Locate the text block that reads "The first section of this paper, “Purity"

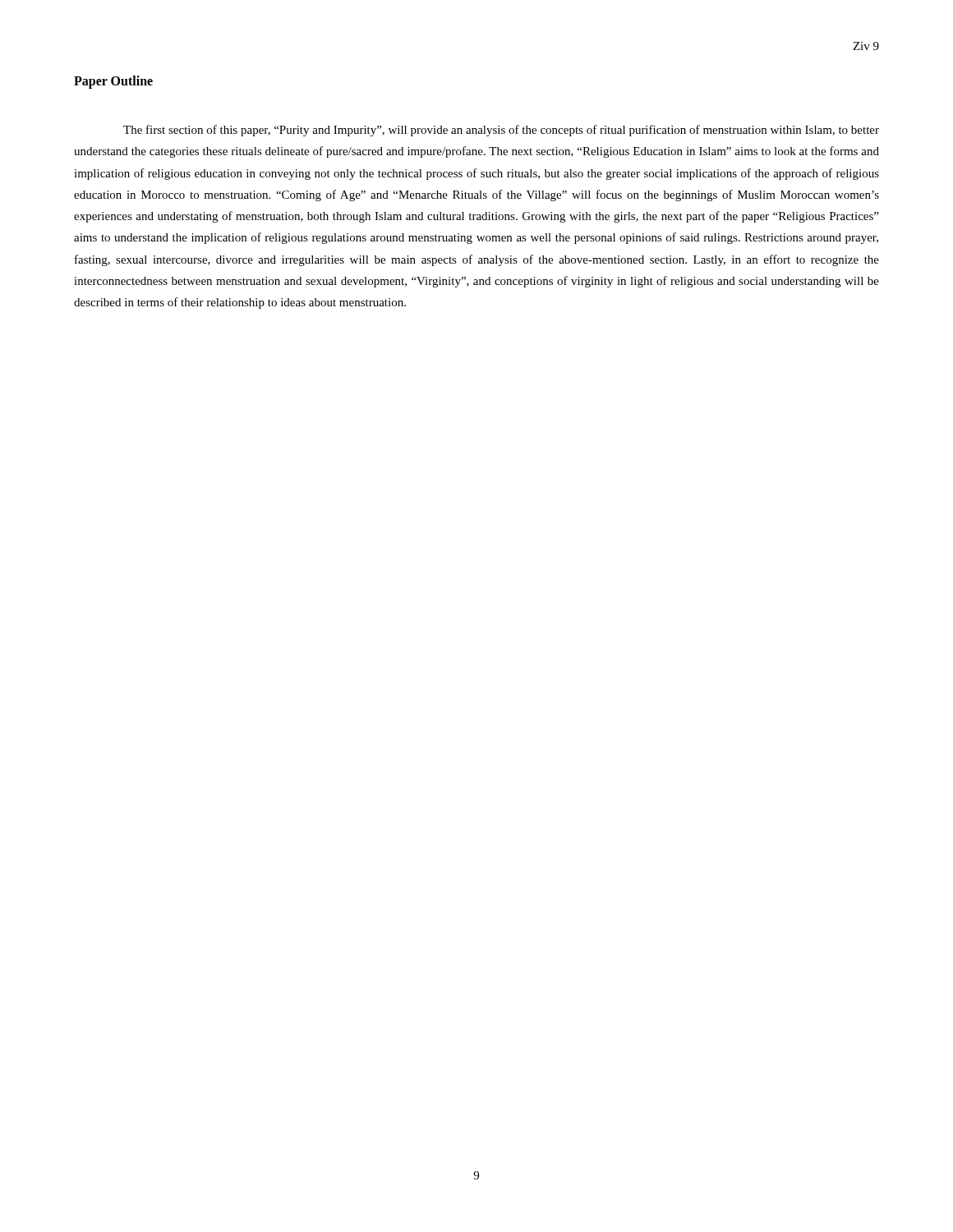click(x=476, y=216)
